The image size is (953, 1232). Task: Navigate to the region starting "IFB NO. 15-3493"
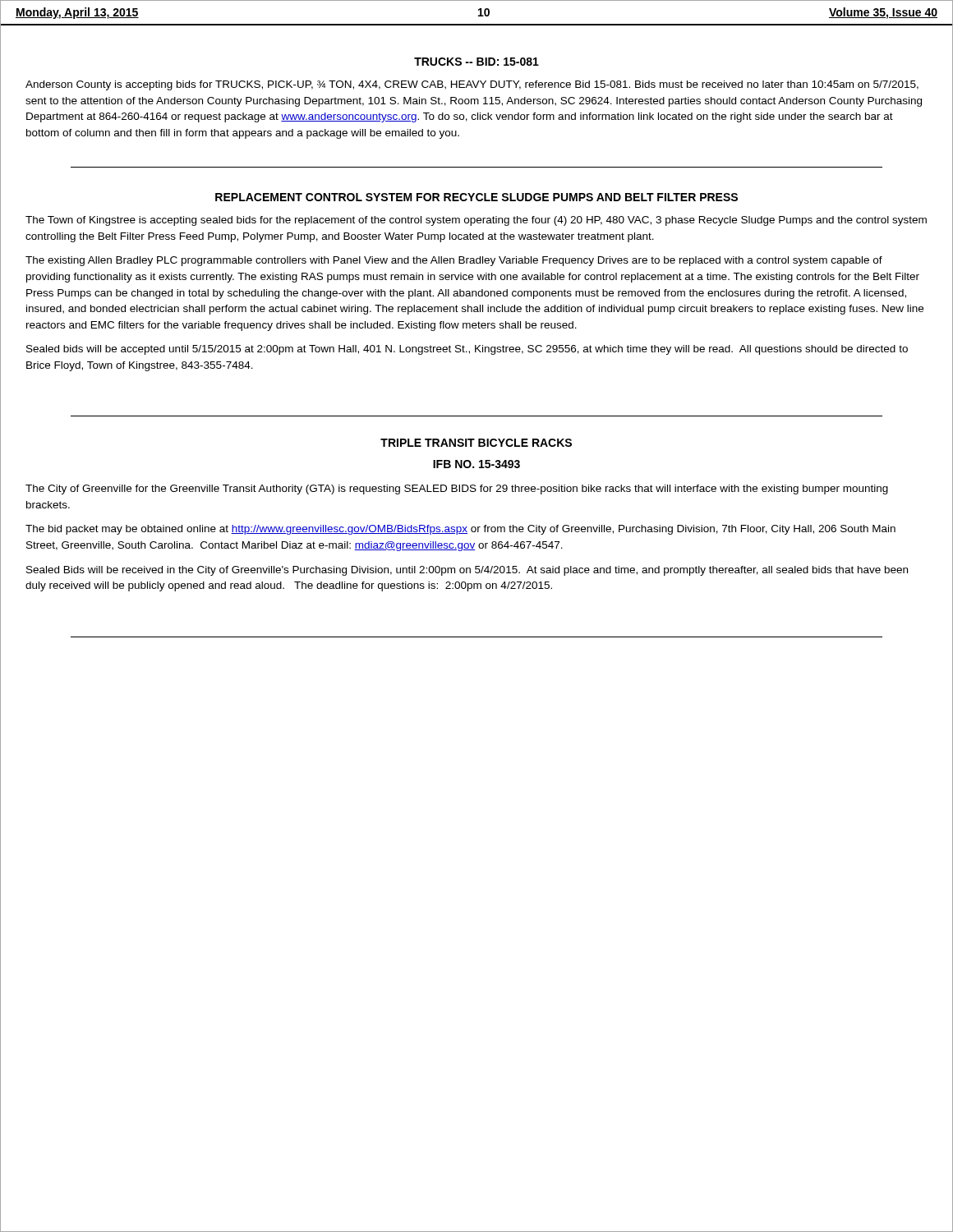[476, 464]
